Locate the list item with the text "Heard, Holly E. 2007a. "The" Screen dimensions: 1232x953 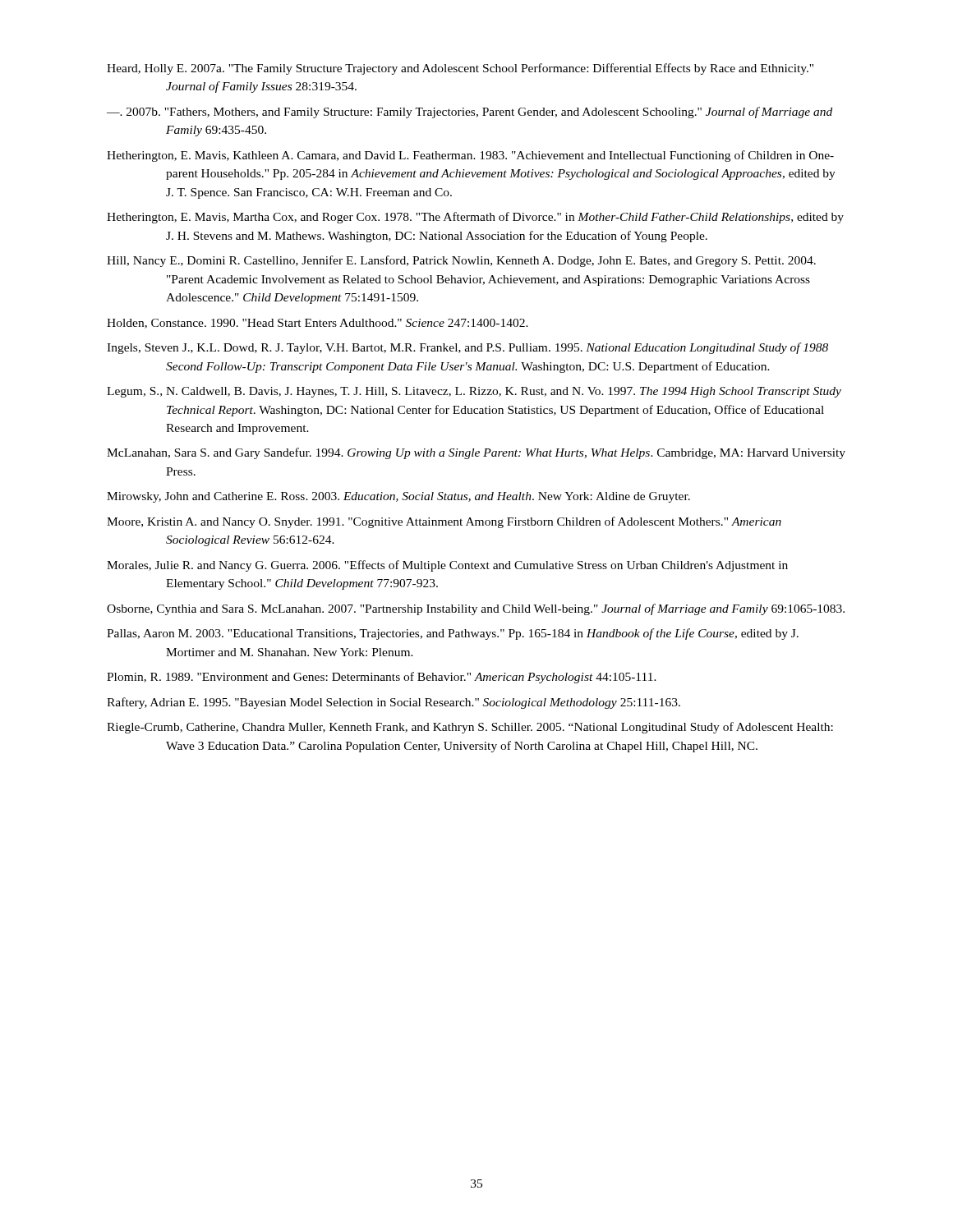(461, 77)
